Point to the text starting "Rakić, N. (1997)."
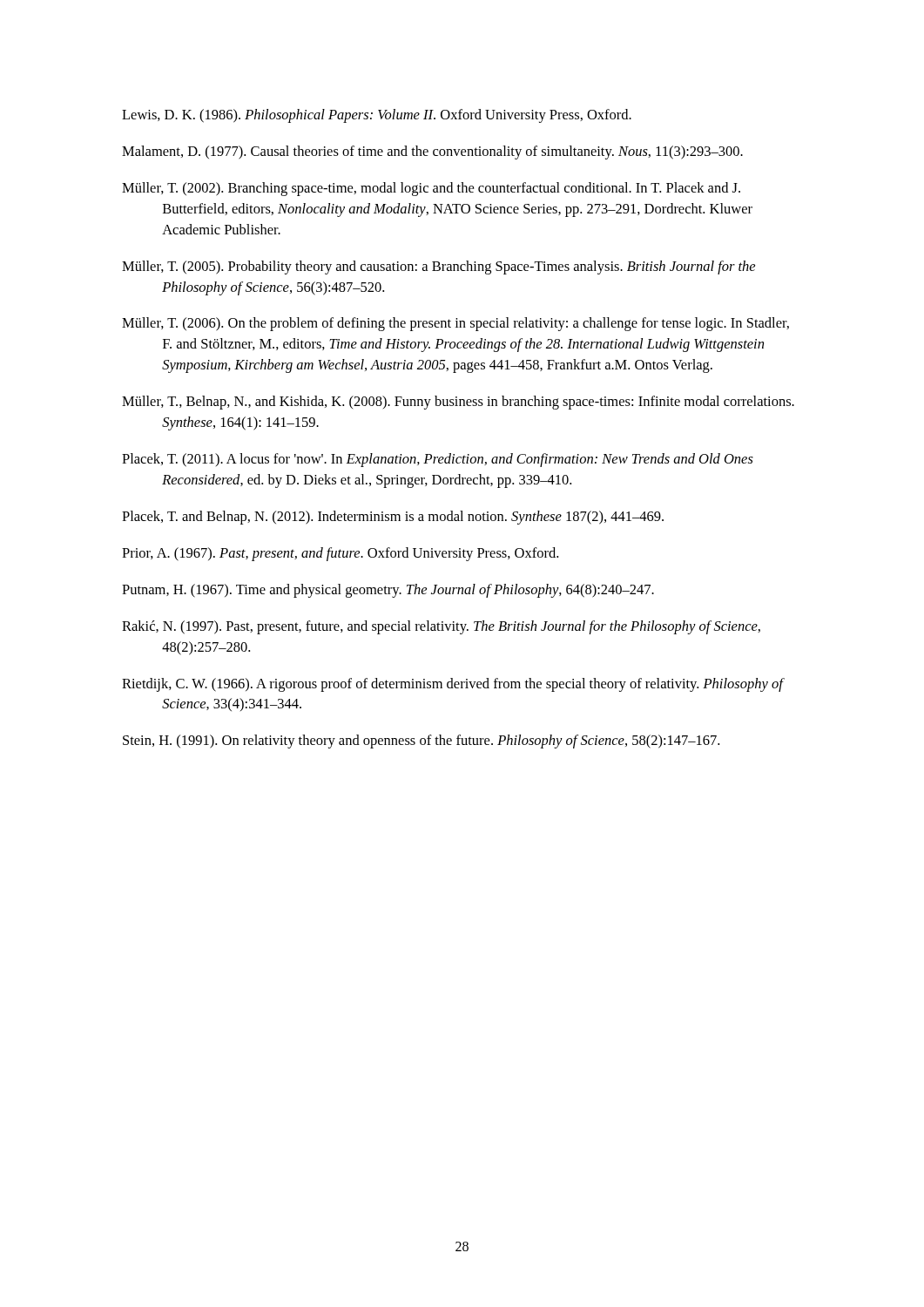The height and width of the screenshot is (1307, 924). point(462,637)
